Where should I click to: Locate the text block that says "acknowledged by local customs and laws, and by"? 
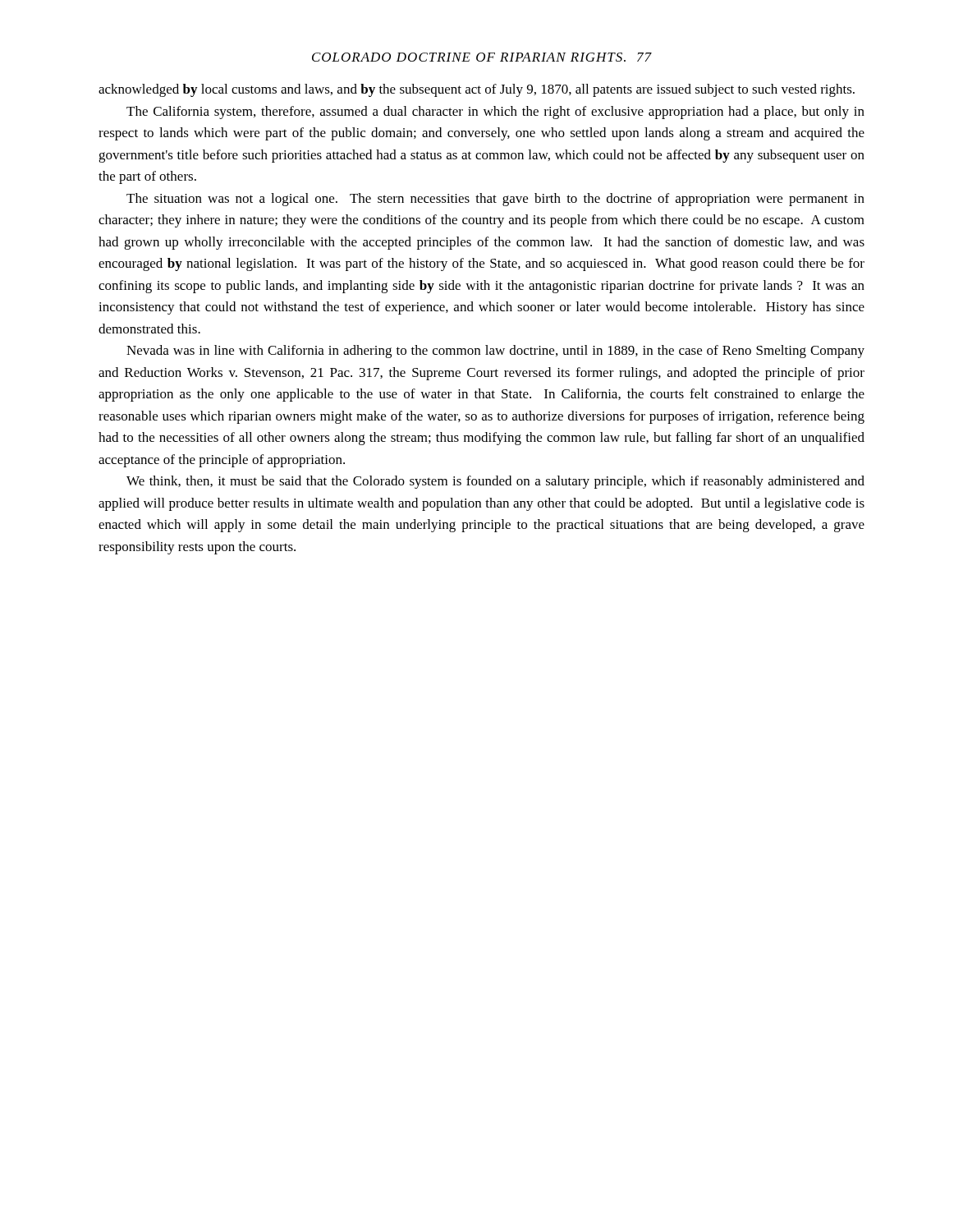click(482, 318)
